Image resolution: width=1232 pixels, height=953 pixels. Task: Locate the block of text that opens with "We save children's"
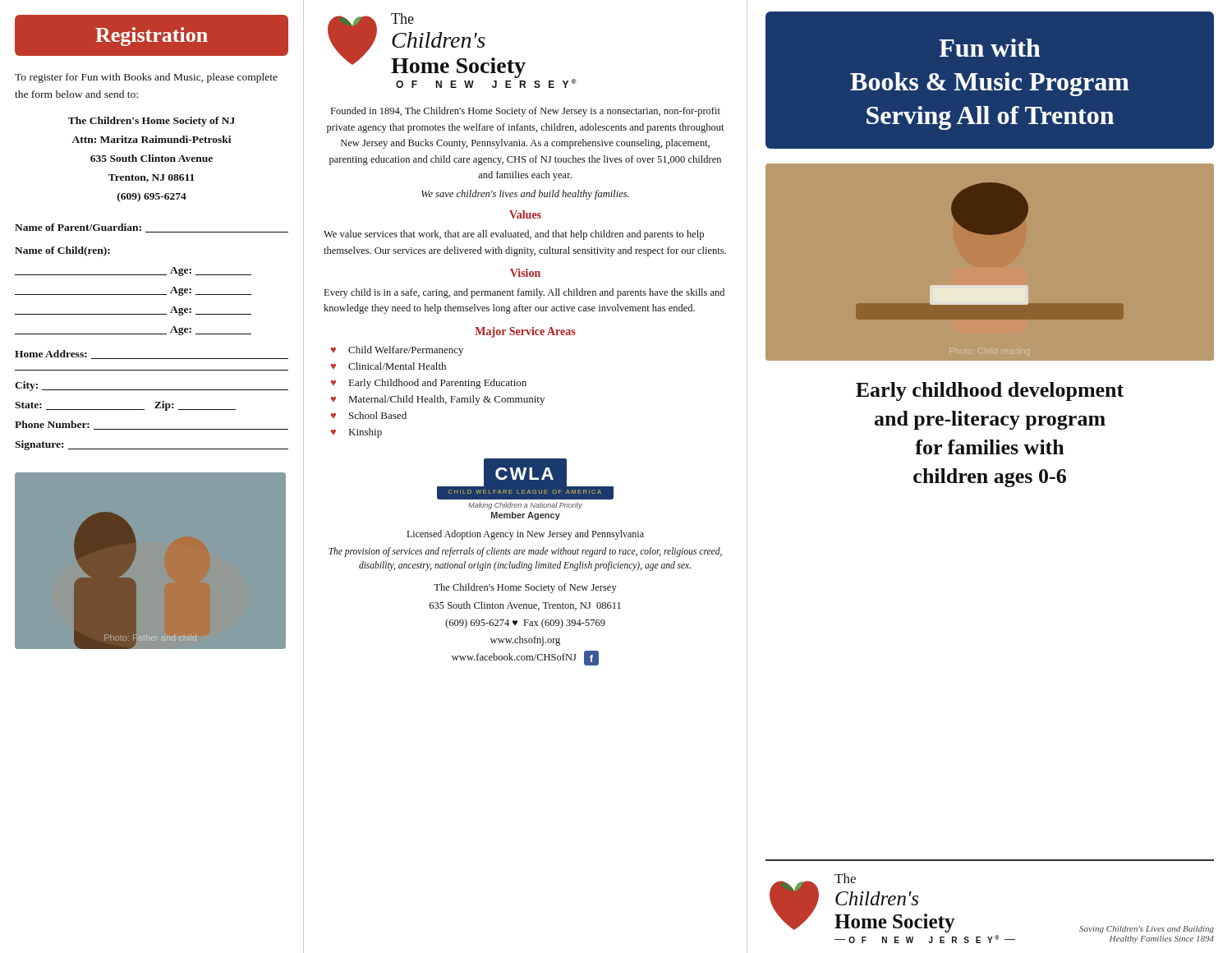(x=525, y=194)
